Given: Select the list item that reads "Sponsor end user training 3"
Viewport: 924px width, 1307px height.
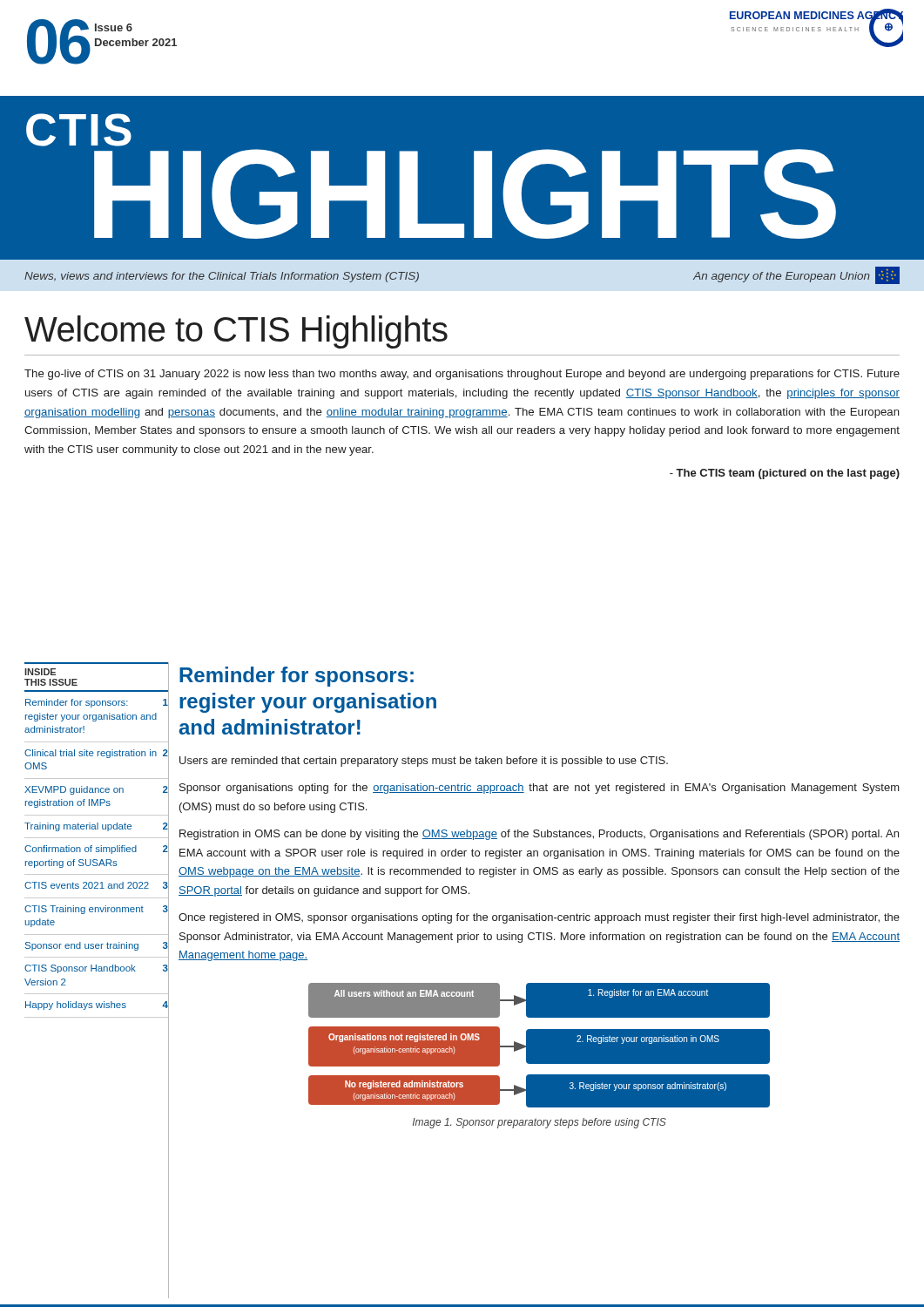Looking at the screenshot, I should pyautogui.click(x=96, y=946).
